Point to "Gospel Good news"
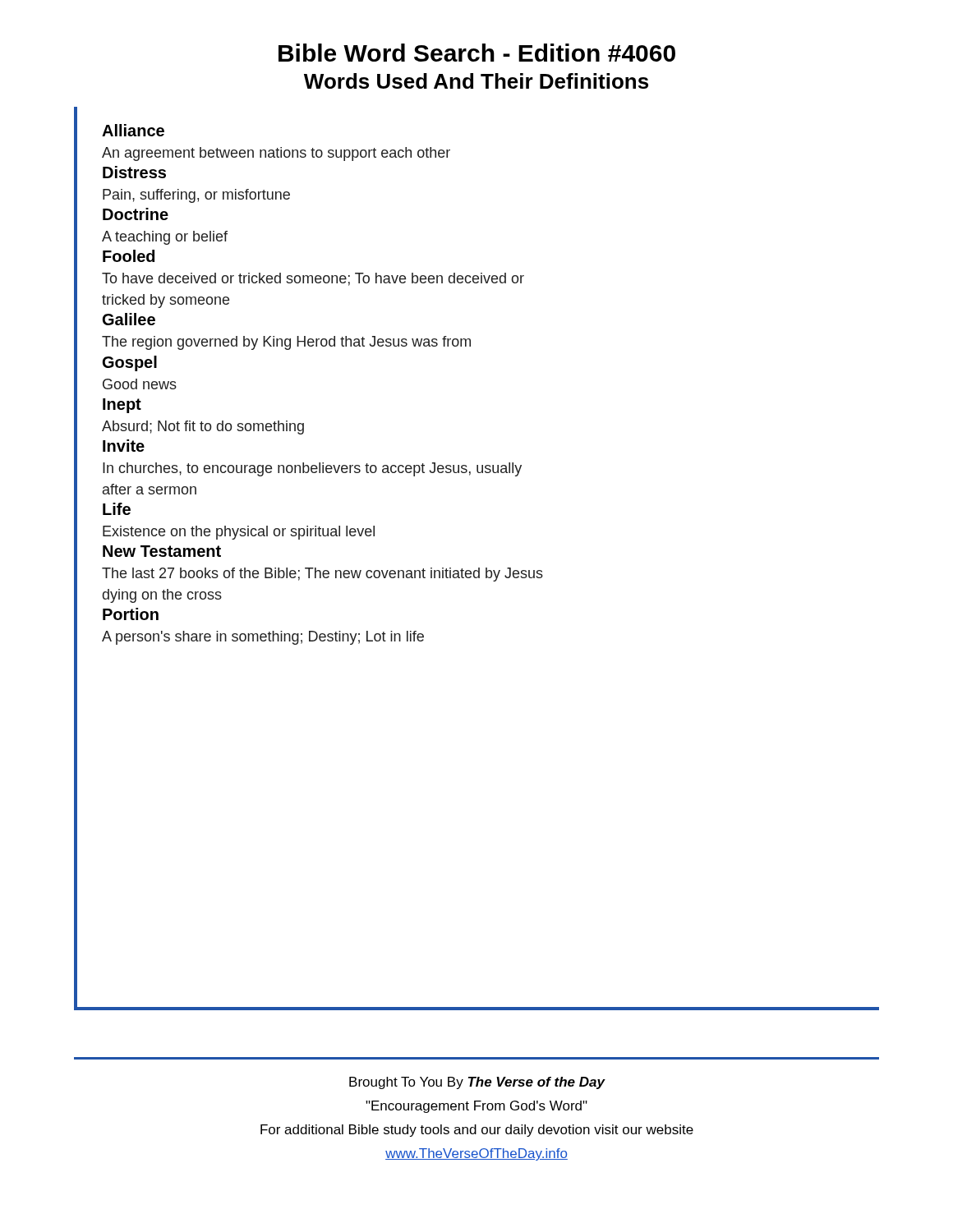 pyautogui.click(x=130, y=363)
